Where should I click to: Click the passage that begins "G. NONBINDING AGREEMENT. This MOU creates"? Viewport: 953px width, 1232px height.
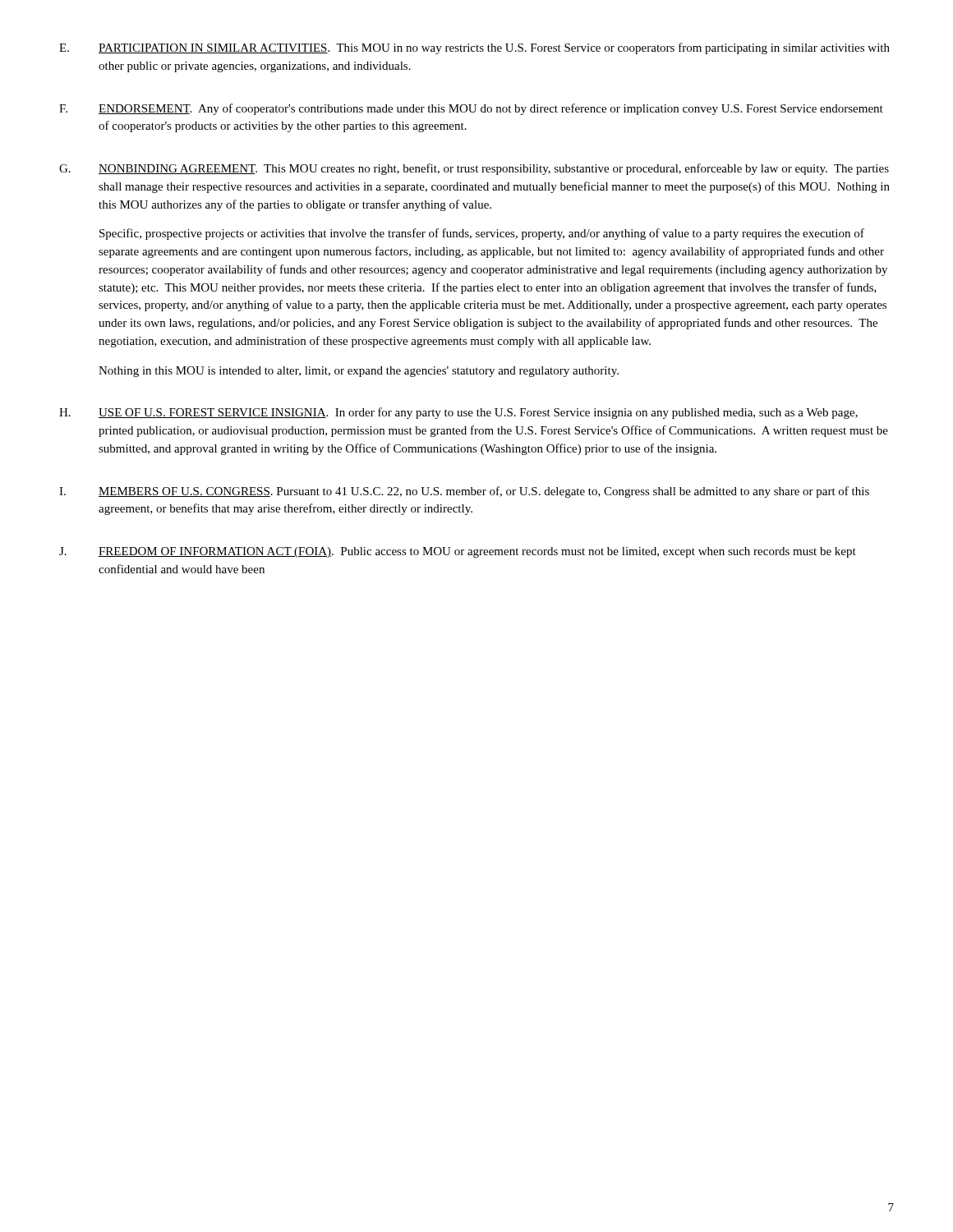point(476,187)
